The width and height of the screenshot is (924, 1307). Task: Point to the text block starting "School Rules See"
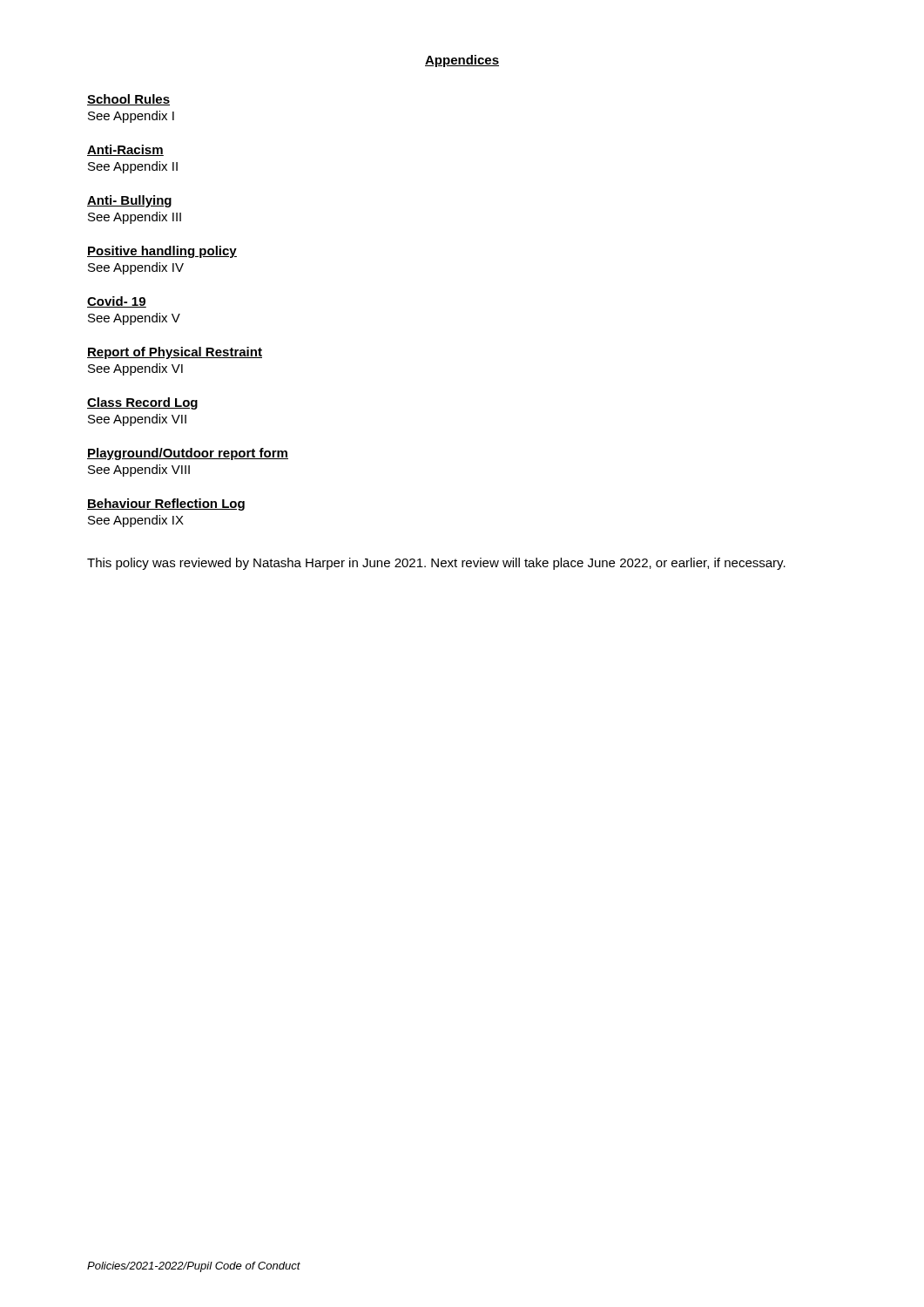pyautogui.click(x=128, y=100)
